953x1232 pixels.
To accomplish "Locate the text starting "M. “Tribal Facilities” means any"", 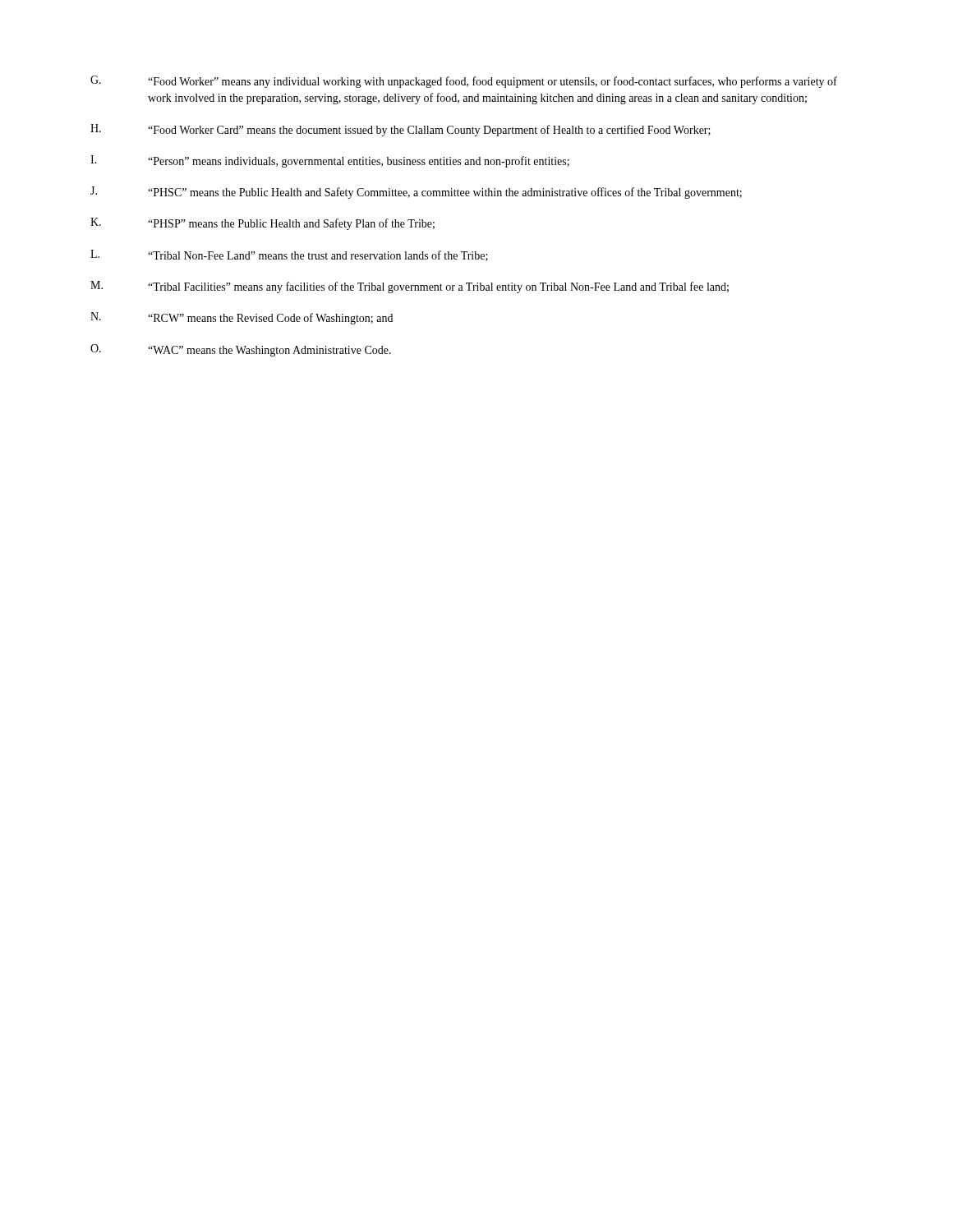I will click(x=476, y=288).
